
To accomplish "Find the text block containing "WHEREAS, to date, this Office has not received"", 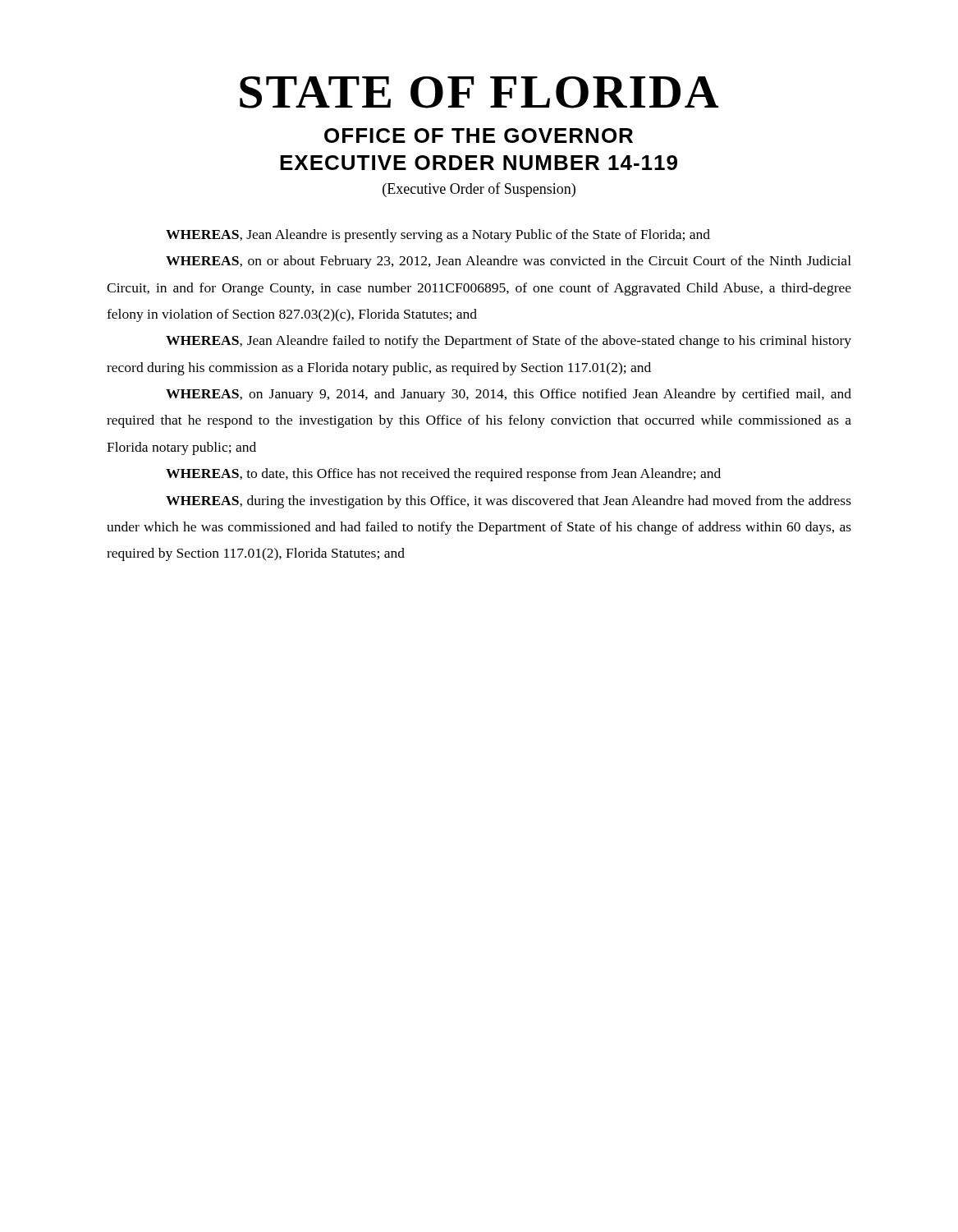I will coord(479,473).
